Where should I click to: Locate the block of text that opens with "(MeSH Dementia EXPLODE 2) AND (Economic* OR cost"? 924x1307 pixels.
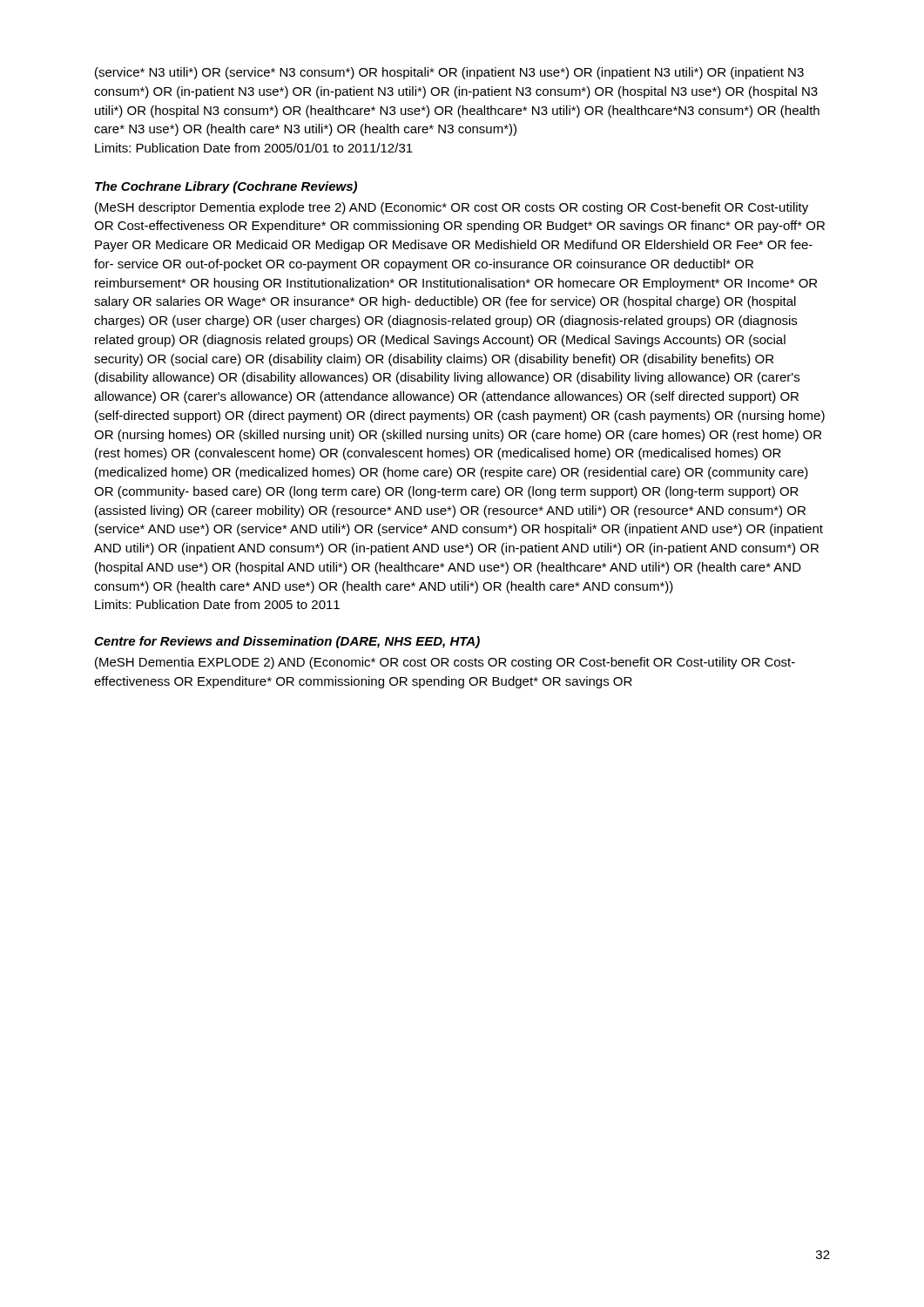(x=445, y=671)
